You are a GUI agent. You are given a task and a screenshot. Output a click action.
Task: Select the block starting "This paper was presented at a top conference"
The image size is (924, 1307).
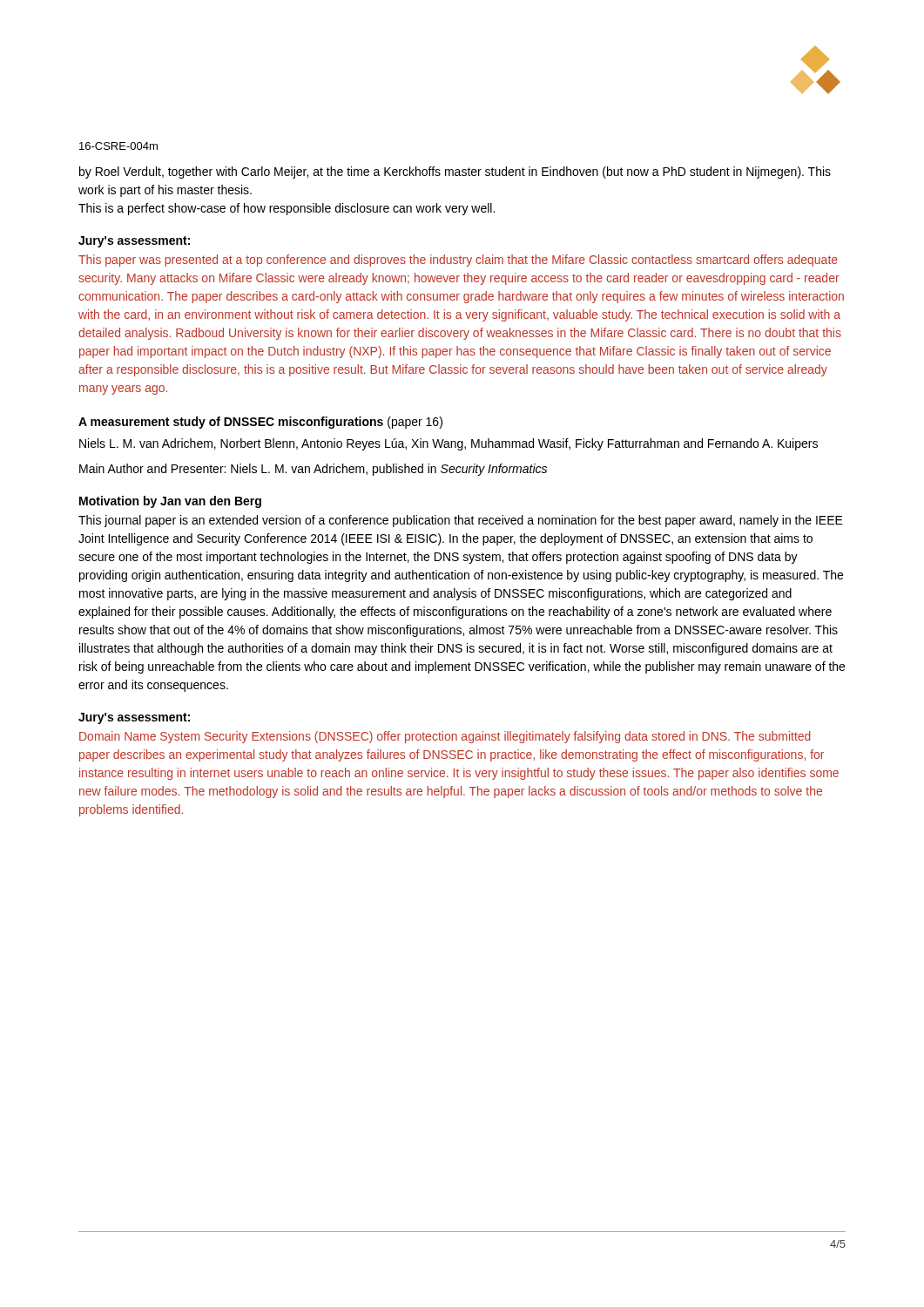point(461,324)
